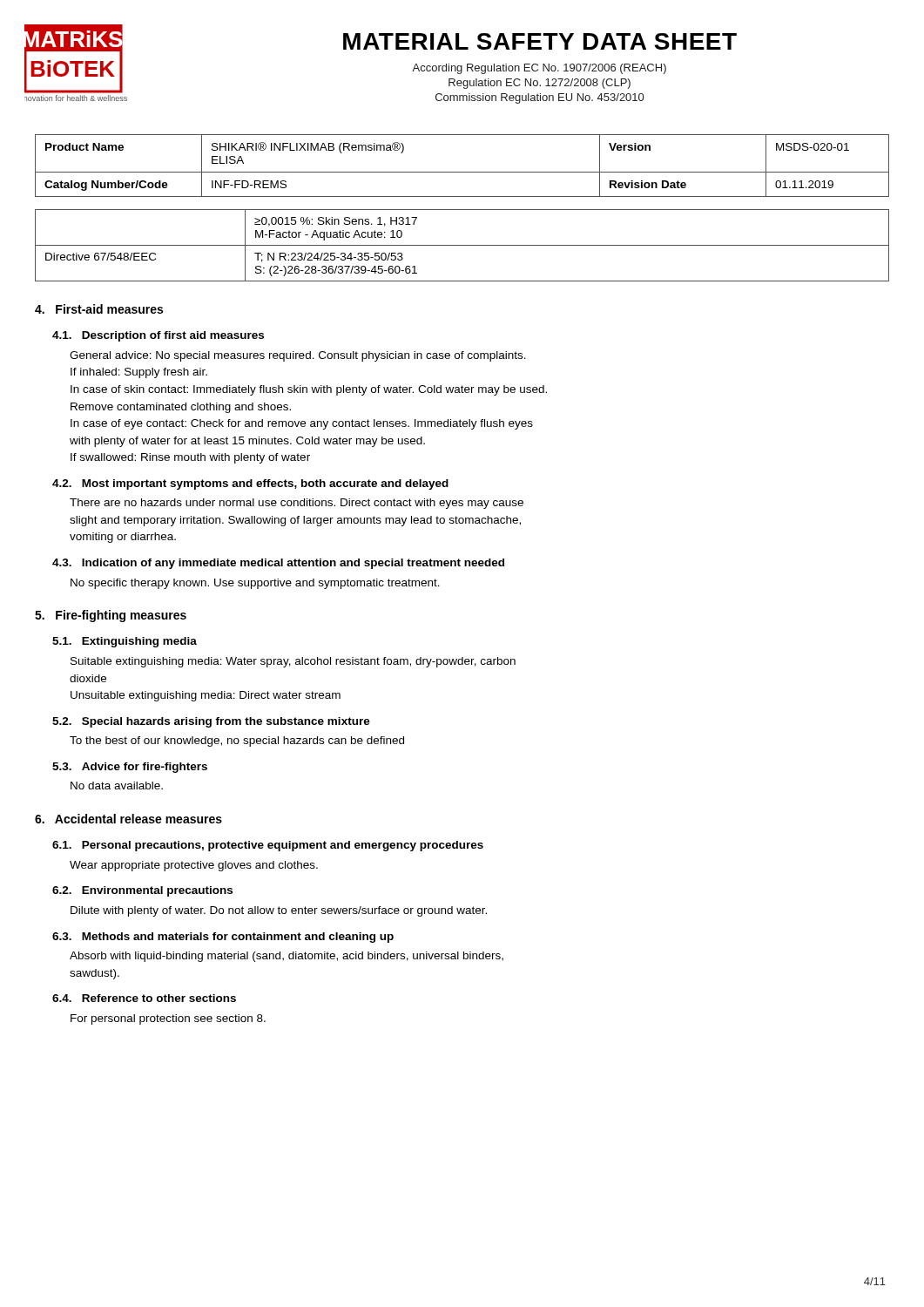The image size is (924, 1307).
Task: Select the text block containing "Dilute with plenty of water. Do not"
Action: pos(279,910)
